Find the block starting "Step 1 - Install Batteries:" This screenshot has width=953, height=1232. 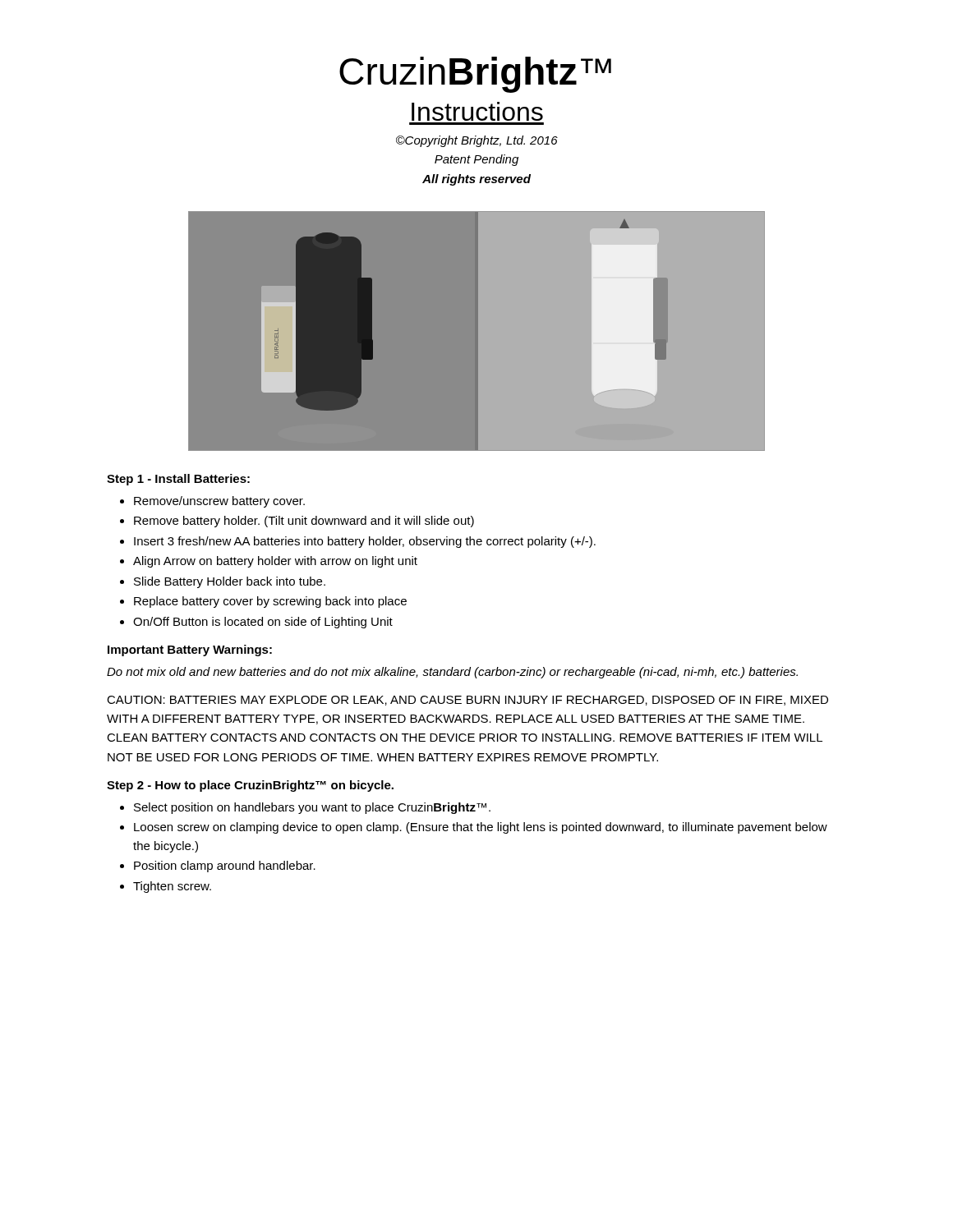click(x=179, y=478)
